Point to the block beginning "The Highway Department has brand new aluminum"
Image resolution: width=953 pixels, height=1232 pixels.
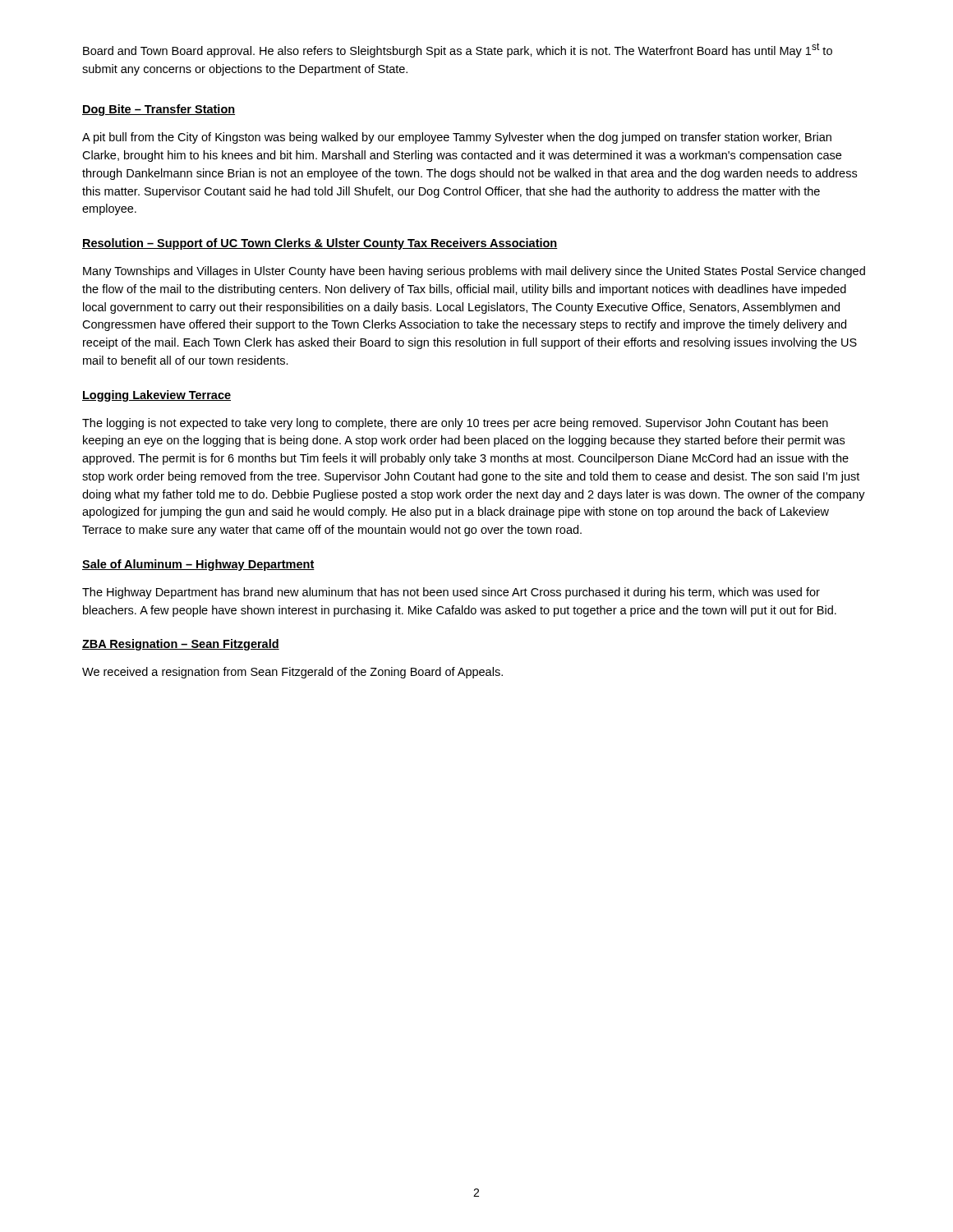460,601
